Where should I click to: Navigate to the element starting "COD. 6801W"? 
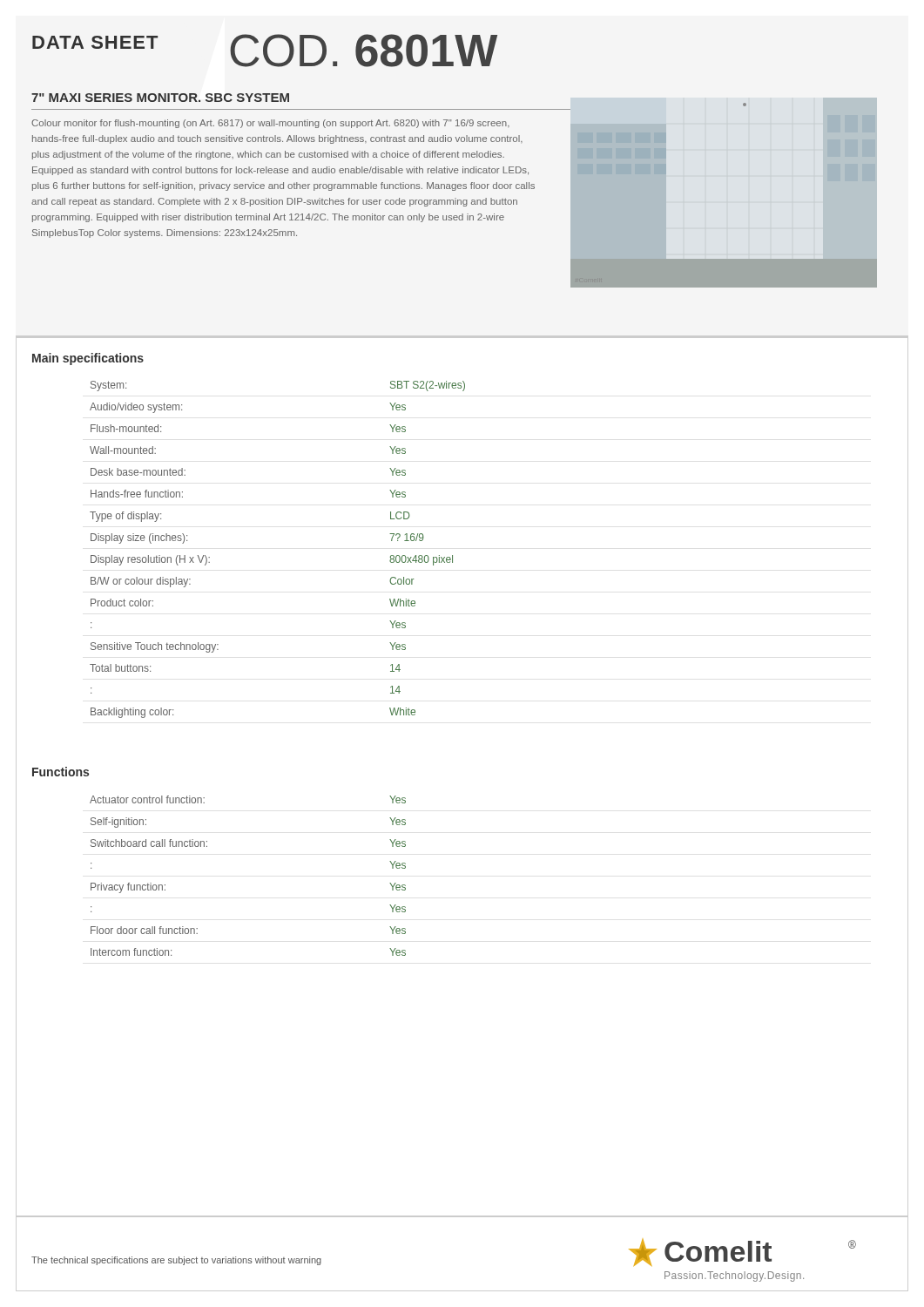(x=363, y=51)
